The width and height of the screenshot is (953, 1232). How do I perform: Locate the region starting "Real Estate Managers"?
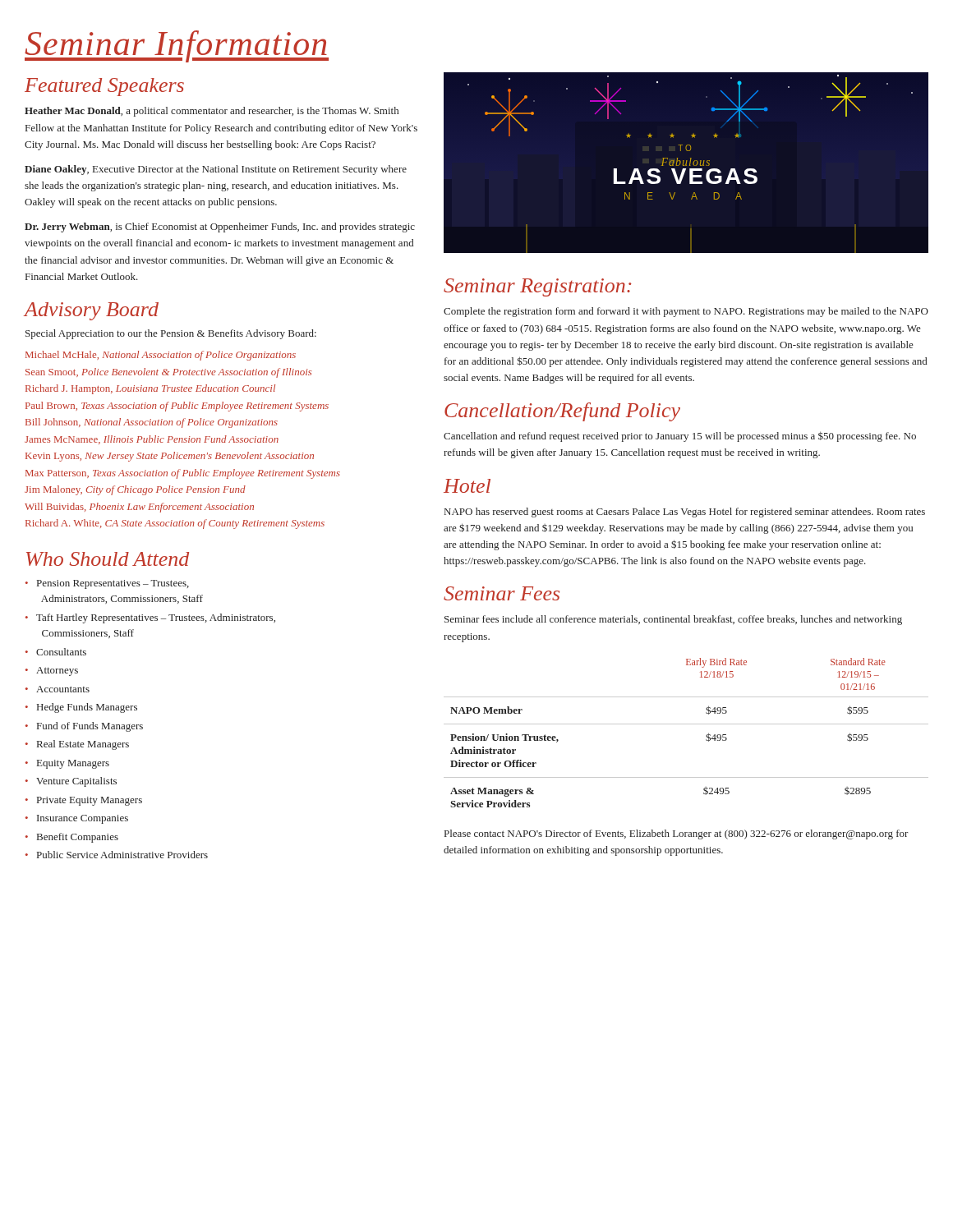[x=83, y=744]
